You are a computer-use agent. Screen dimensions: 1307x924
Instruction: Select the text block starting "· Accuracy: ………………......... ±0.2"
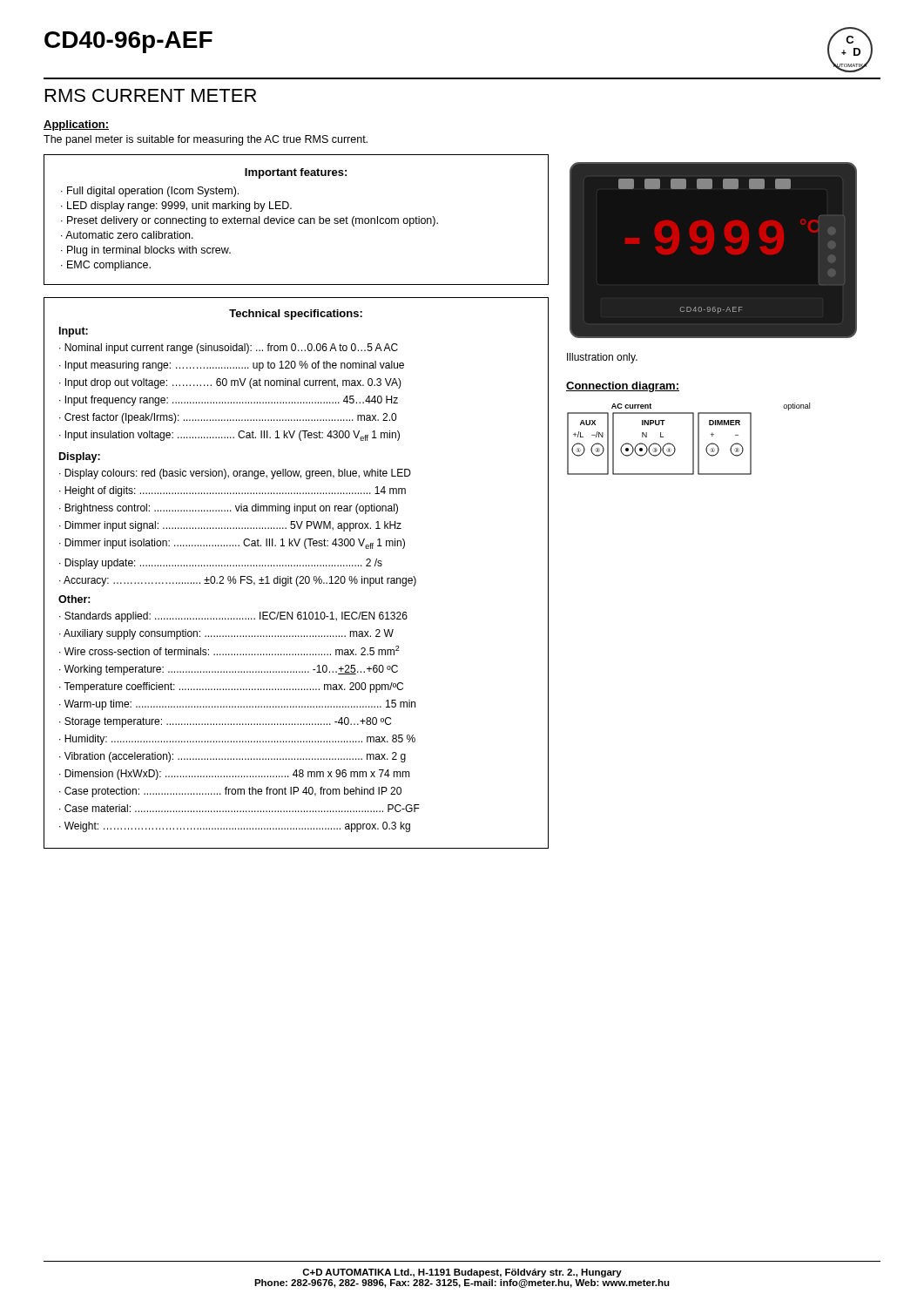[x=237, y=580]
